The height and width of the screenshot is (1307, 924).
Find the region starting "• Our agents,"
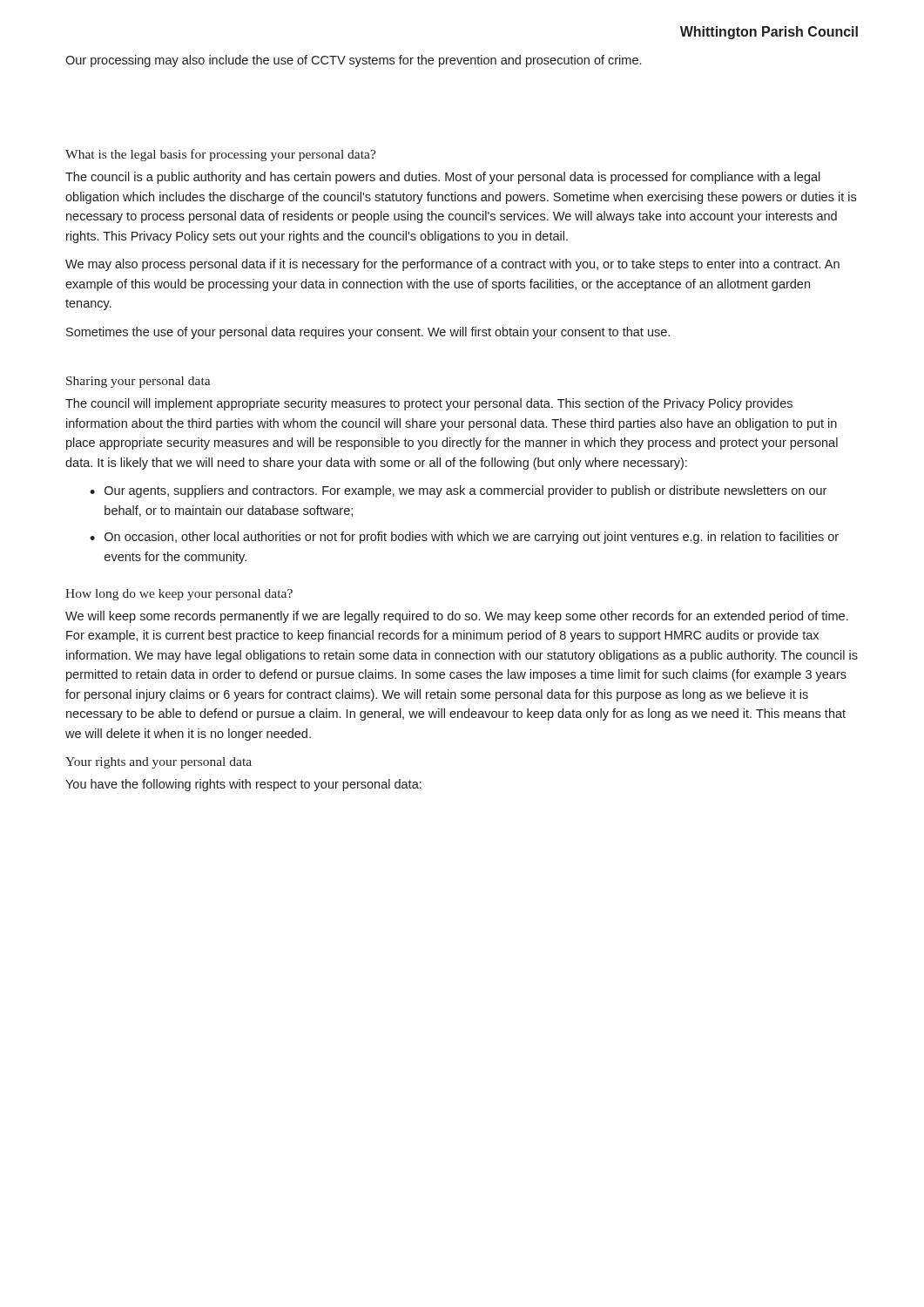click(474, 501)
